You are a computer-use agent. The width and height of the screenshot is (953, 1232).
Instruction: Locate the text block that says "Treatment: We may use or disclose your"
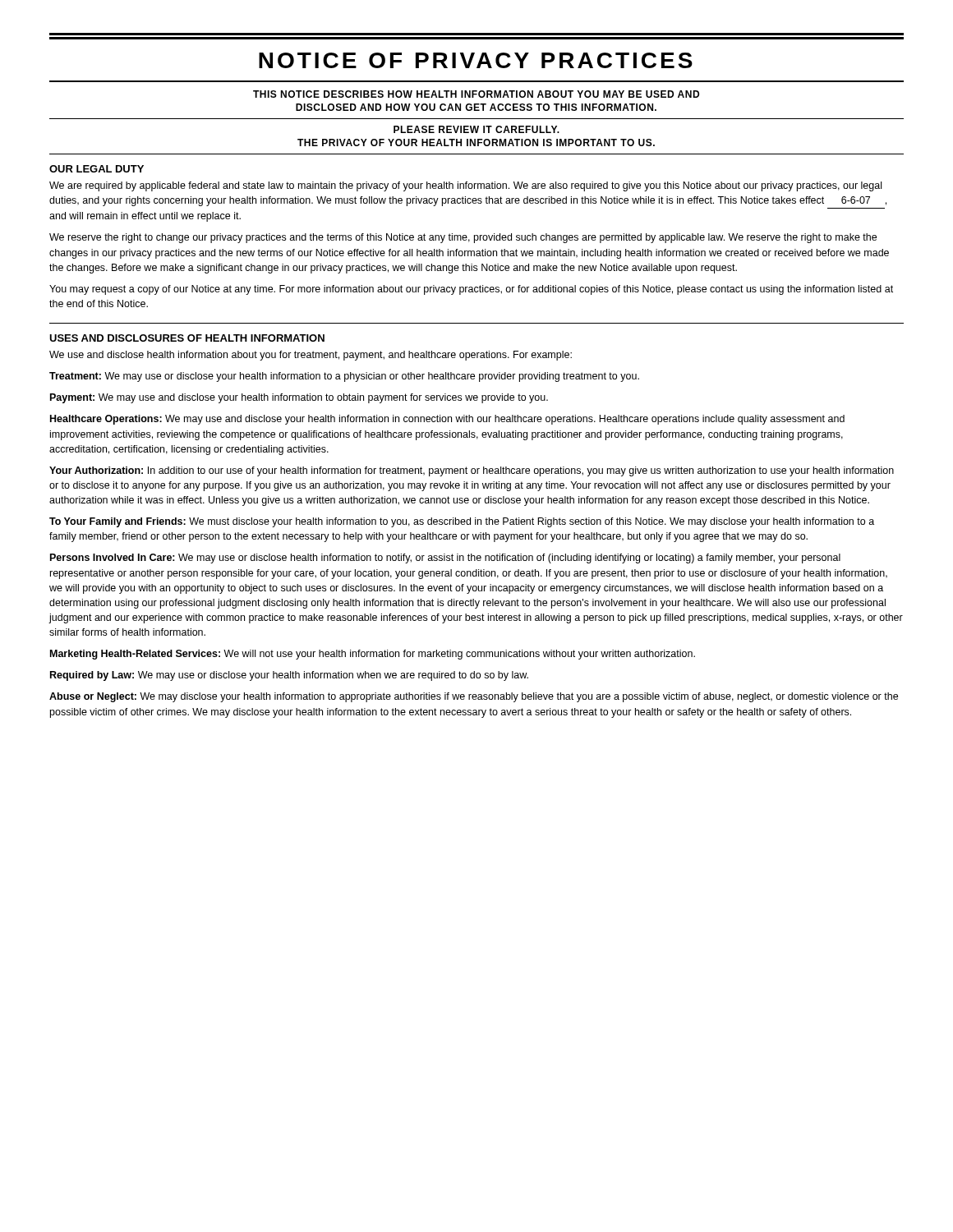click(345, 376)
